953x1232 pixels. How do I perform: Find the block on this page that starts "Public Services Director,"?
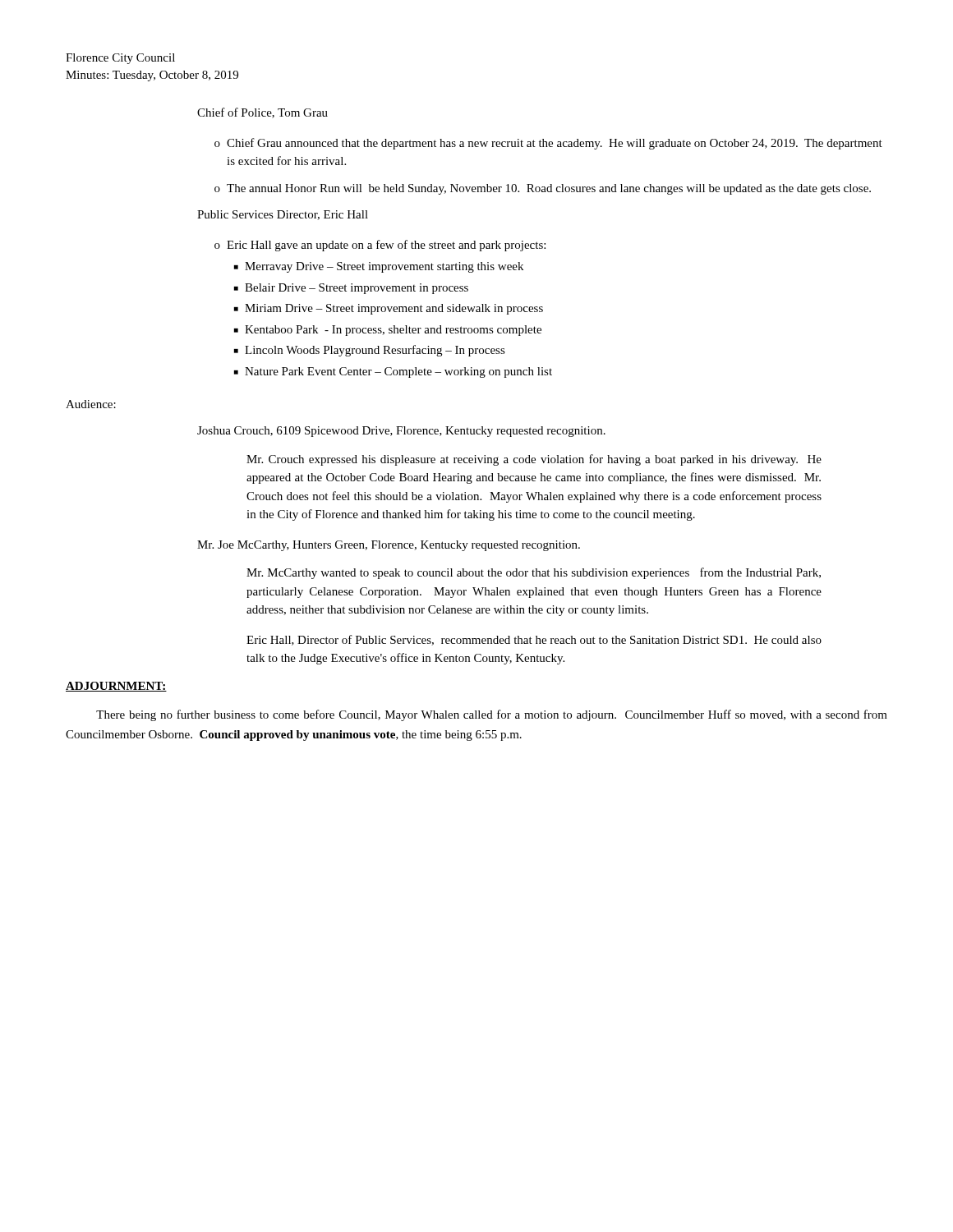tap(283, 214)
